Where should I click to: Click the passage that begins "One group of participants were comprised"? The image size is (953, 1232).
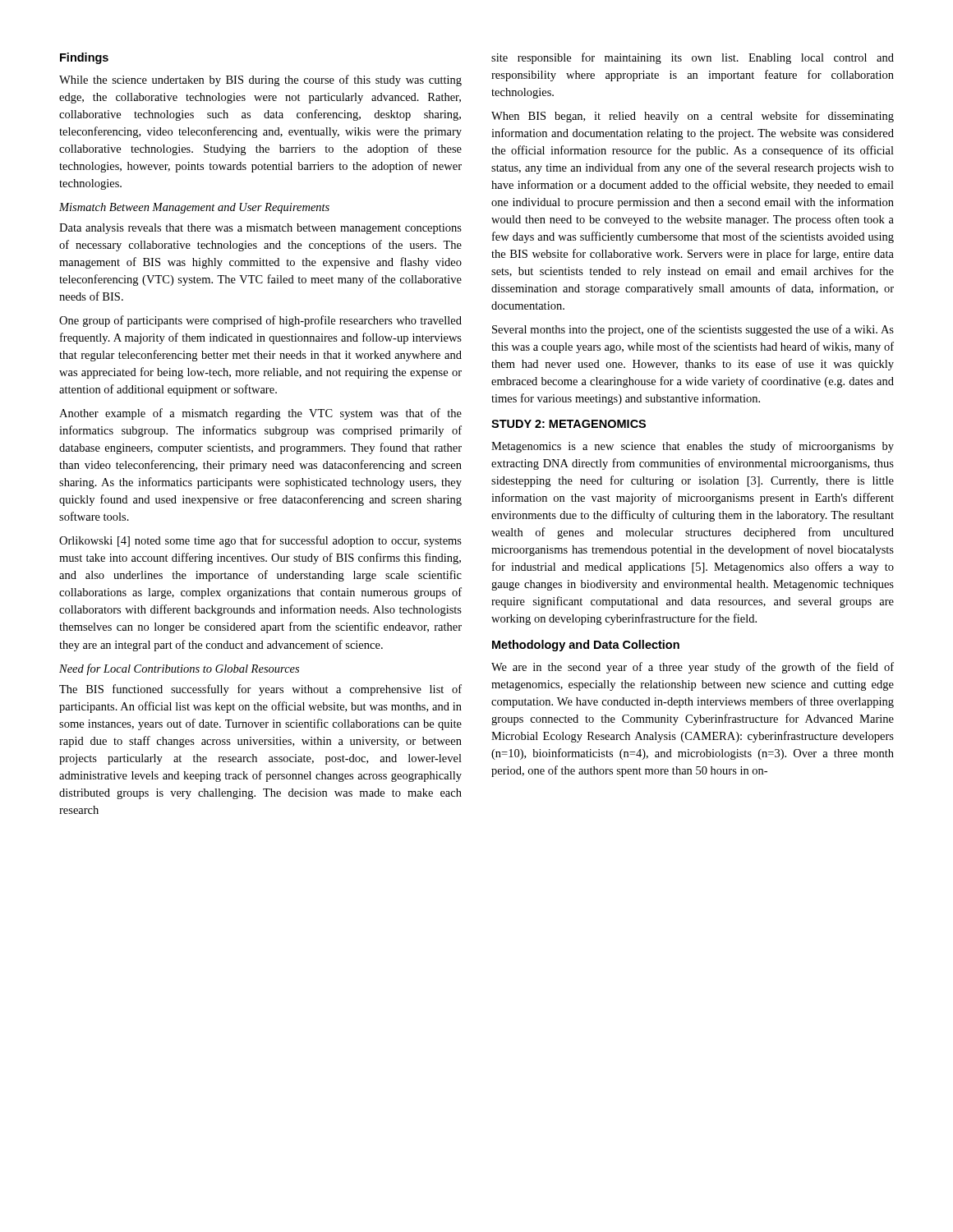[x=260, y=355]
